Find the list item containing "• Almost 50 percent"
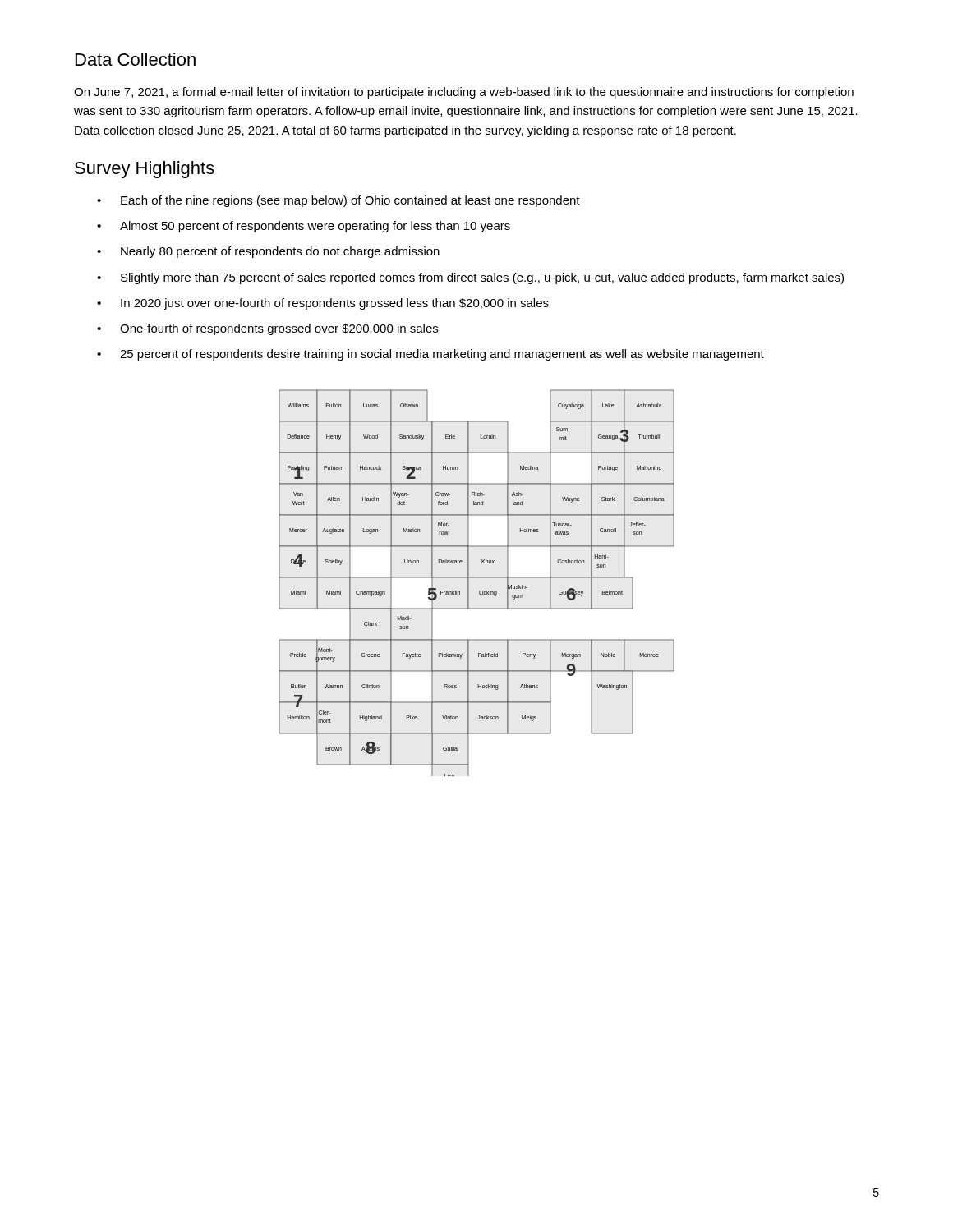953x1232 pixels. 304,226
